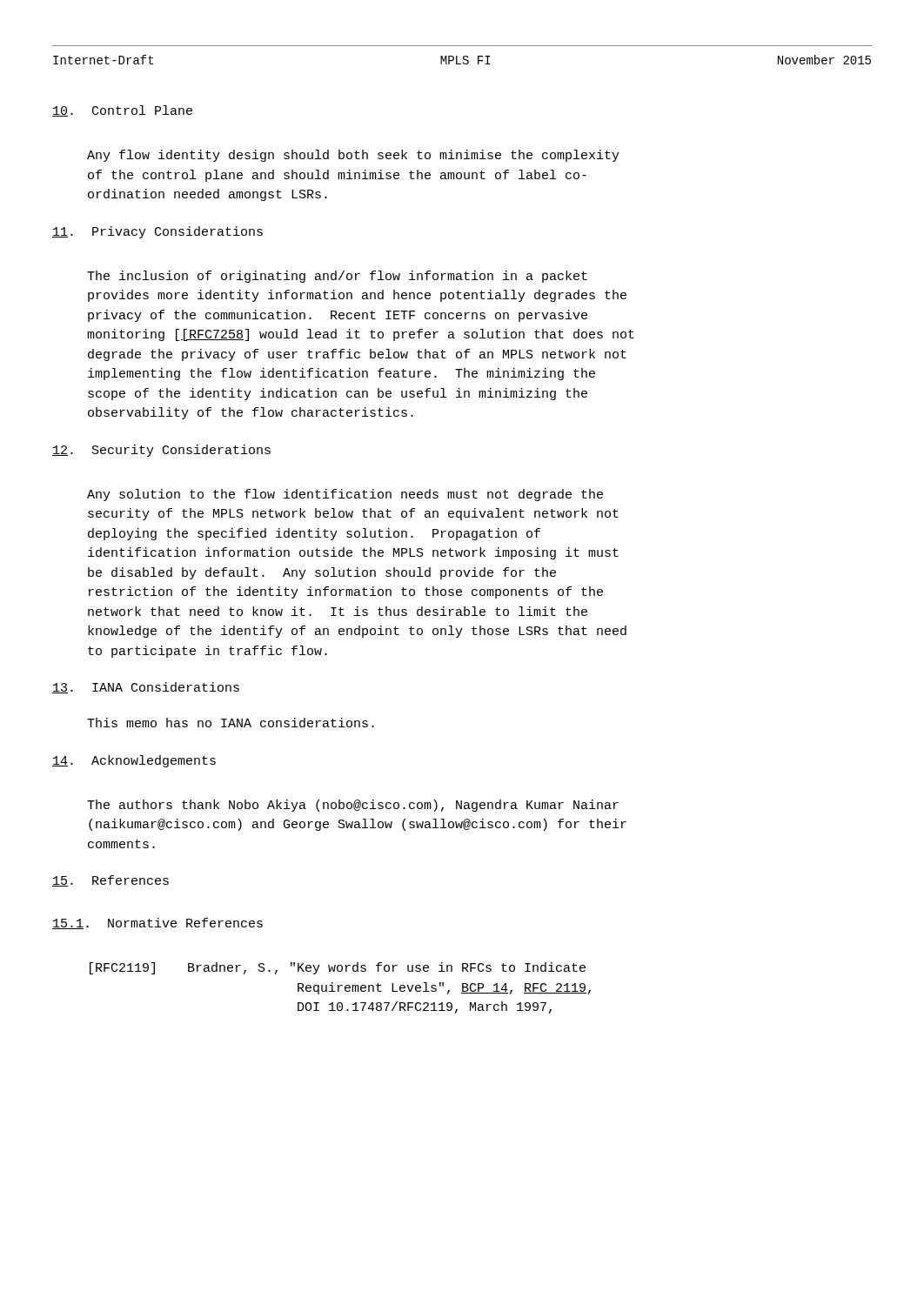Screen dimensions: 1305x924
Task: Click the passage that begins "The authors thank"
Action: [357, 825]
